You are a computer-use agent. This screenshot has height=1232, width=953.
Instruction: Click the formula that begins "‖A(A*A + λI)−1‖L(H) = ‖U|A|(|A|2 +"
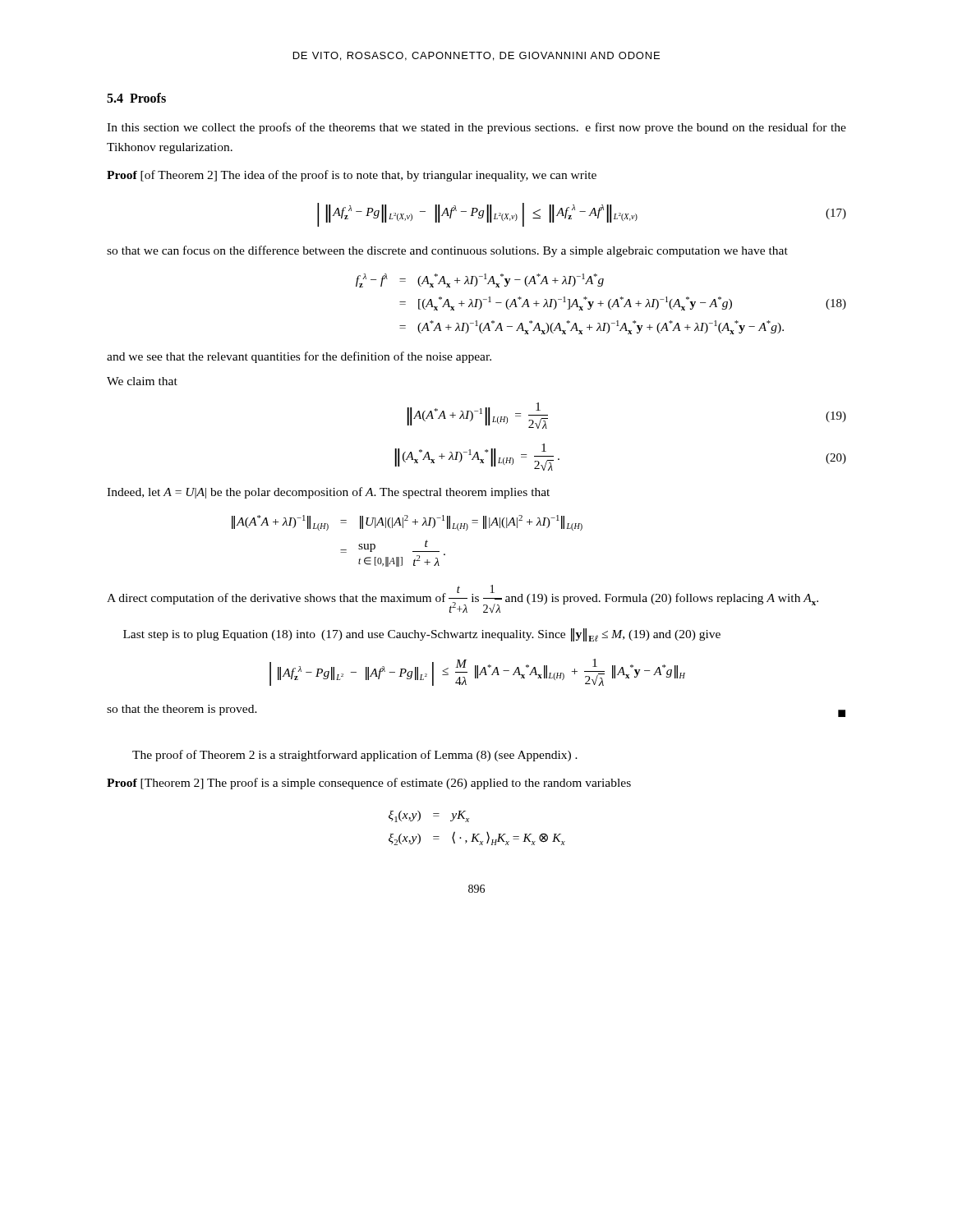(407, 523)
